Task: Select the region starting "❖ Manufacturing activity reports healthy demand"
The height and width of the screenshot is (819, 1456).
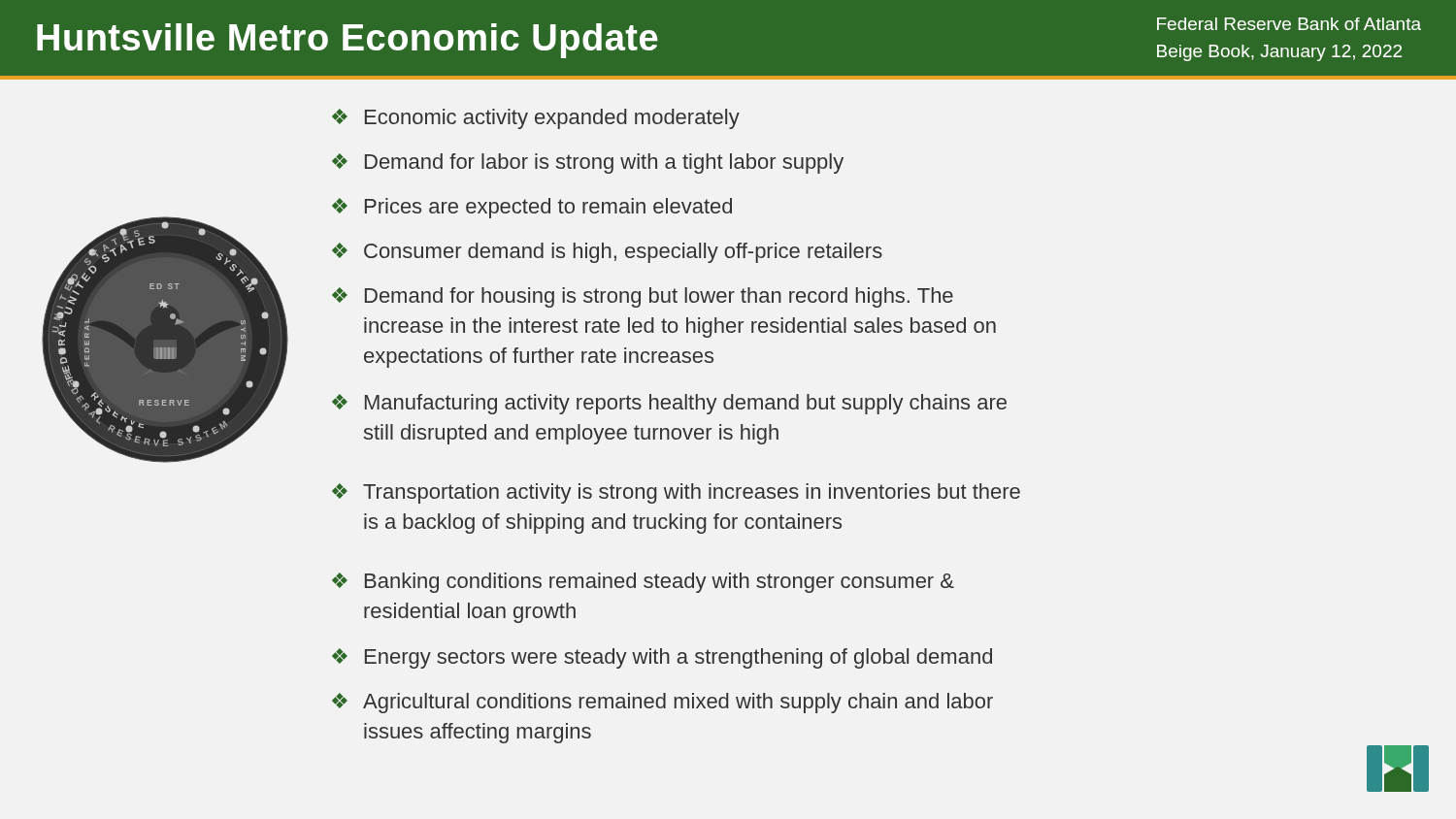Action: point(669,418)
